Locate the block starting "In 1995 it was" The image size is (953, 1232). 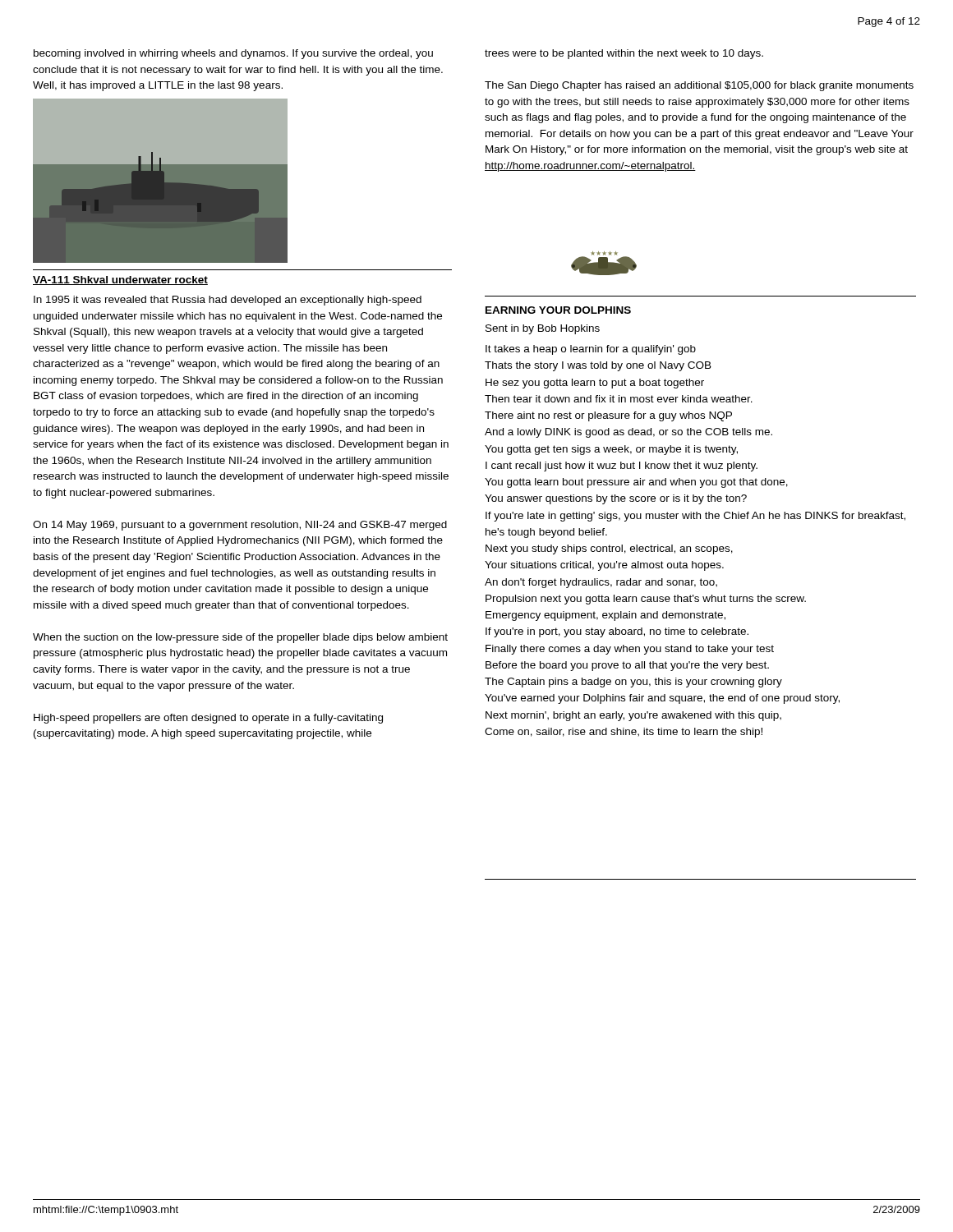click(241, 516)
